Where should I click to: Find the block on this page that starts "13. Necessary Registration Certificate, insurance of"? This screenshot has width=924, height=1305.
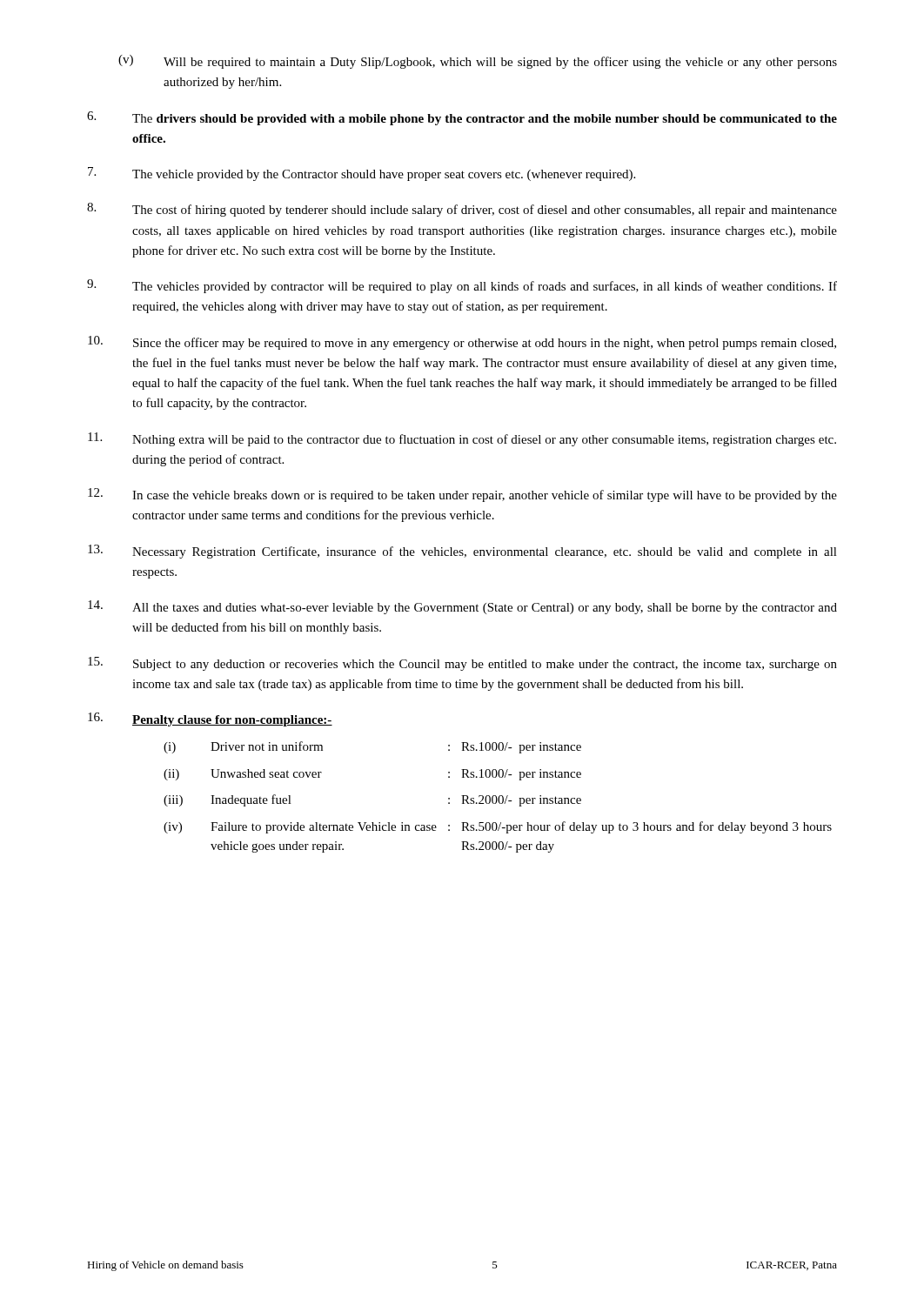coord(462,562)
